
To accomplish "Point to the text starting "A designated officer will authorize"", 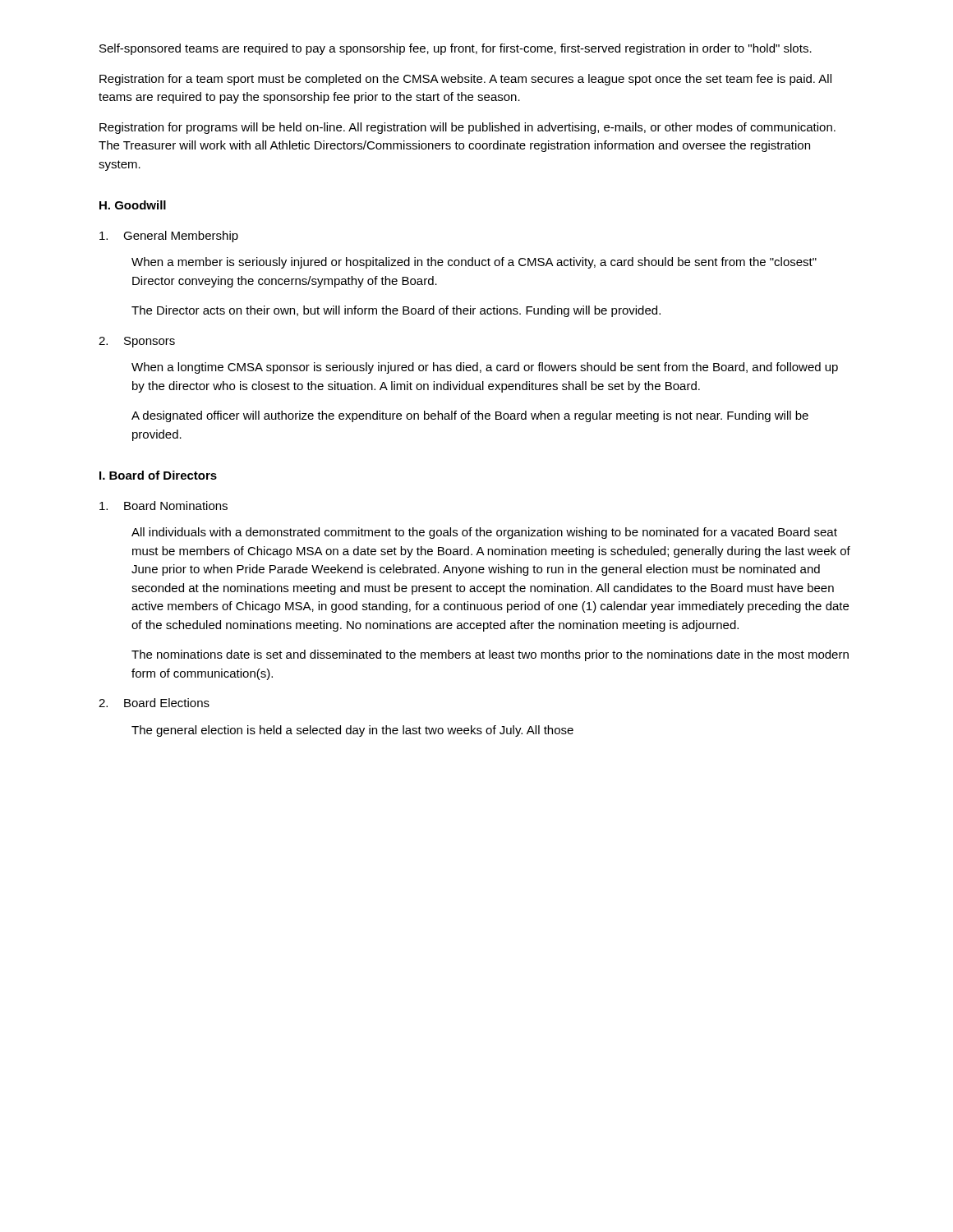I will (x=470, y=424).
